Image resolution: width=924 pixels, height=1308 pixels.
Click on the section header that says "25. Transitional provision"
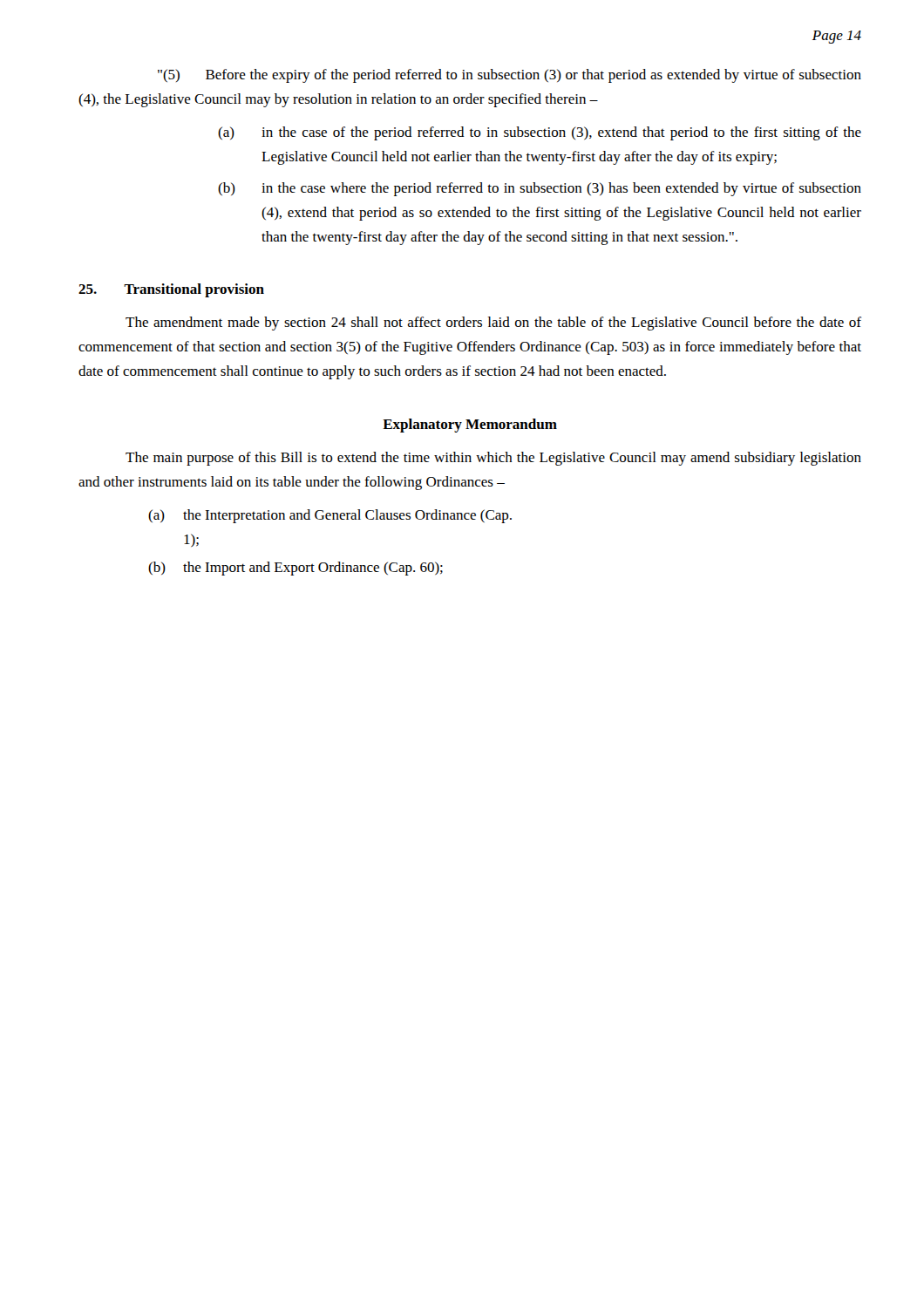pyautogui.click(x=171, y=290)
